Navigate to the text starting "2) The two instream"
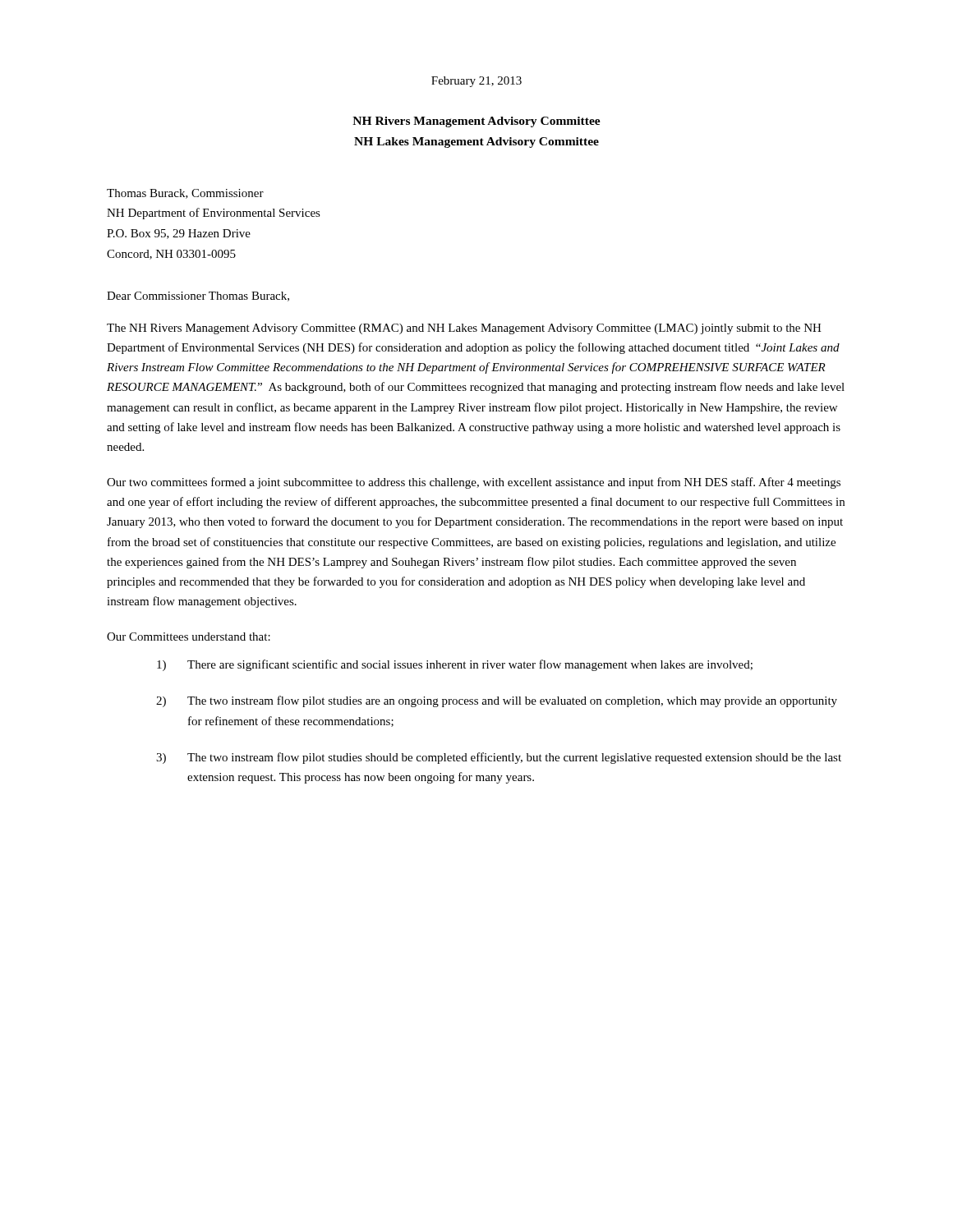953x1232 pixels. (501, 711)
